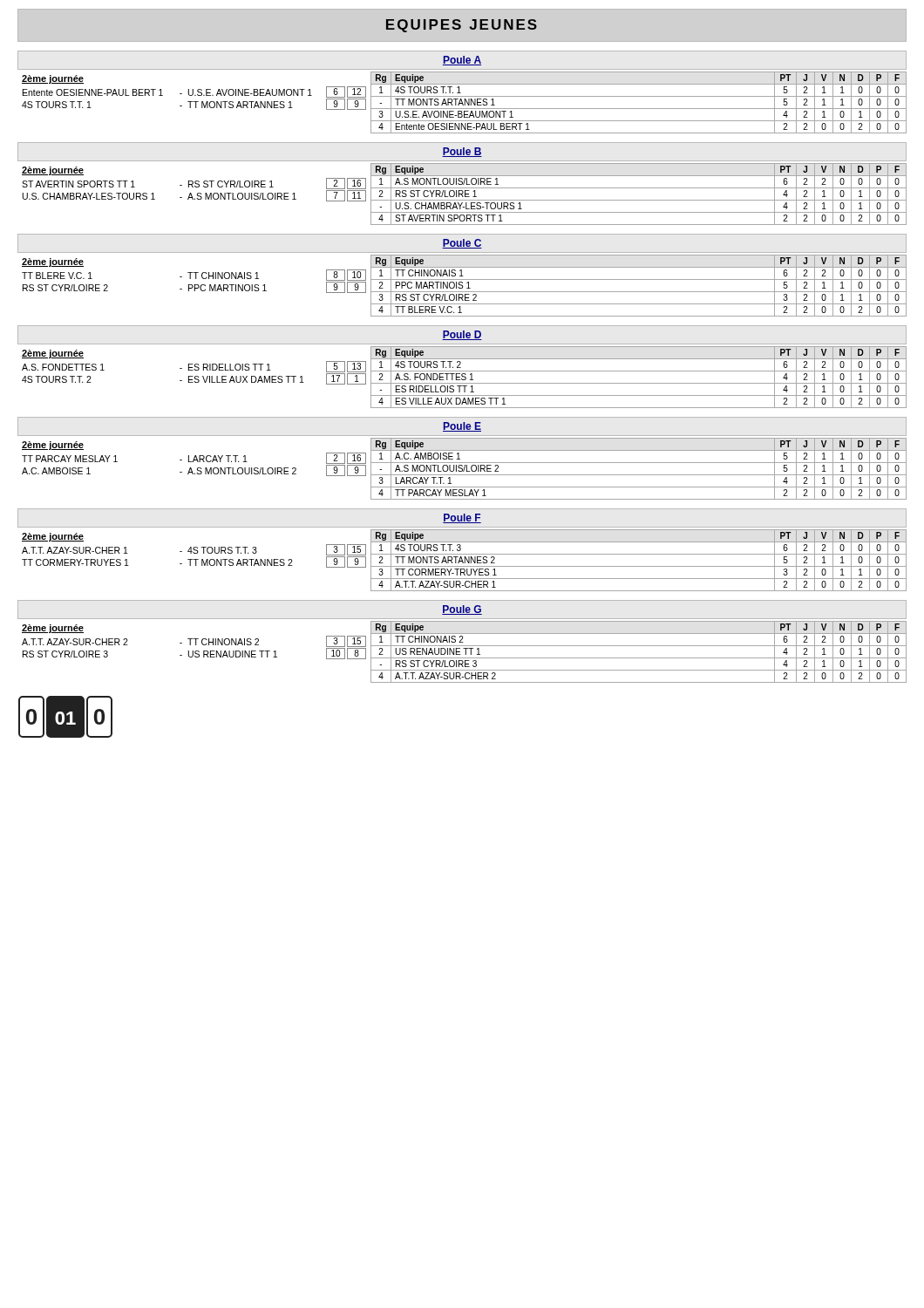The width and height of the screenshot is (924, 1308).
Task: Locate the table with the text "Entente OESIENNE-PAUL BERT 1"
Action: [638, 102]
